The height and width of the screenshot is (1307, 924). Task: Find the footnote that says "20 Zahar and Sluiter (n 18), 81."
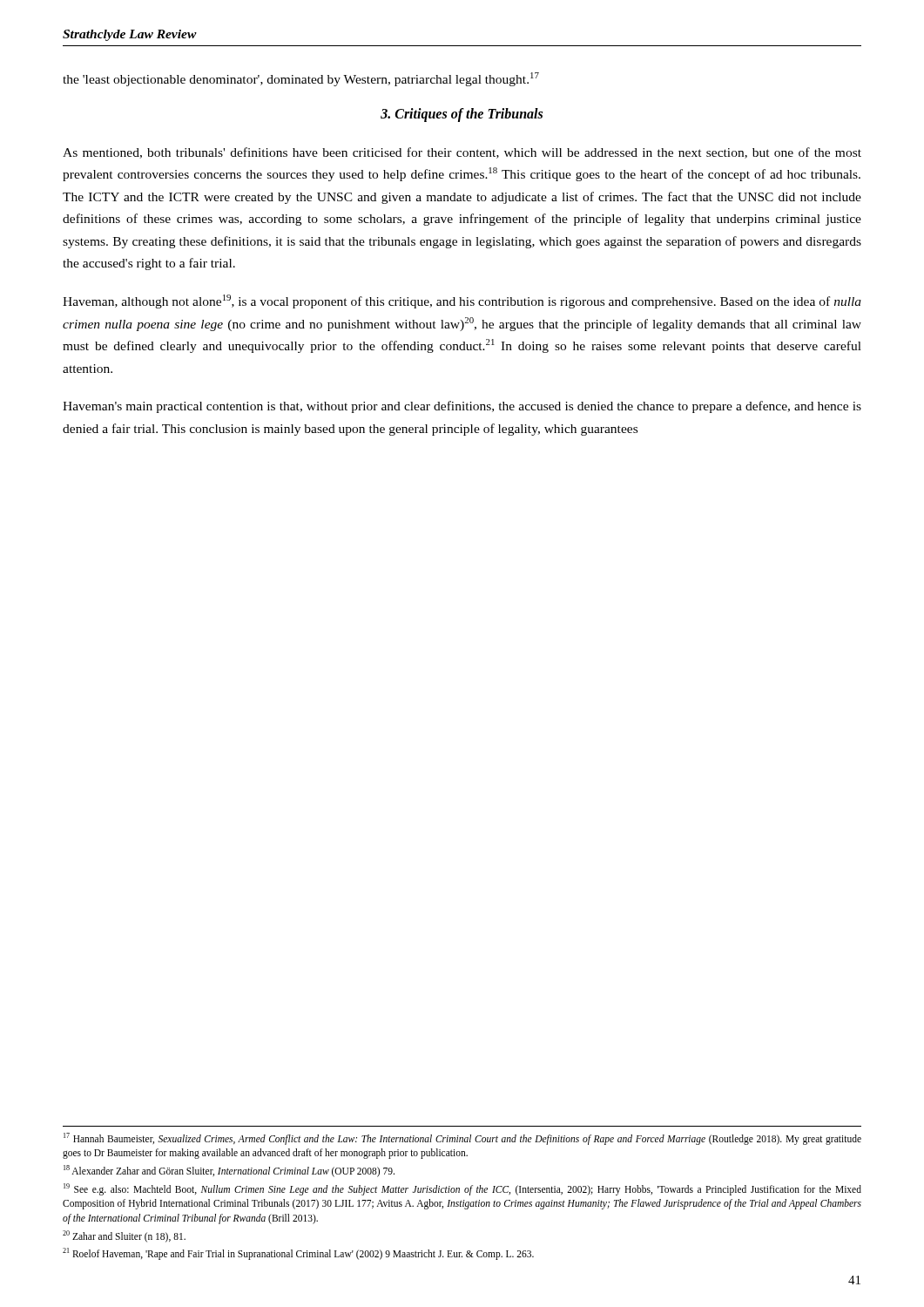[x=124, y=1235]
